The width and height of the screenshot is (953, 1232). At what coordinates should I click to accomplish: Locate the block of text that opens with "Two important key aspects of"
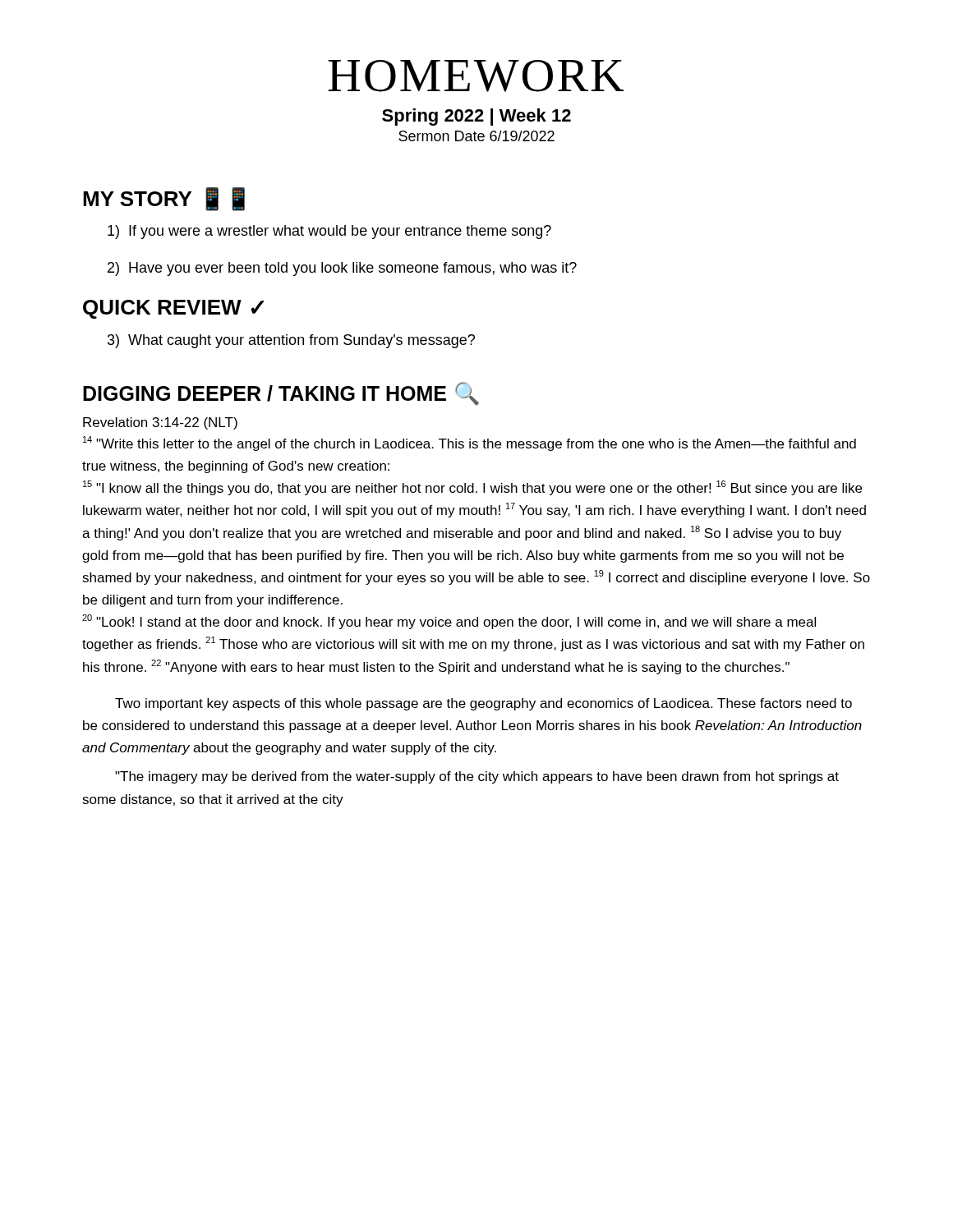476,751
